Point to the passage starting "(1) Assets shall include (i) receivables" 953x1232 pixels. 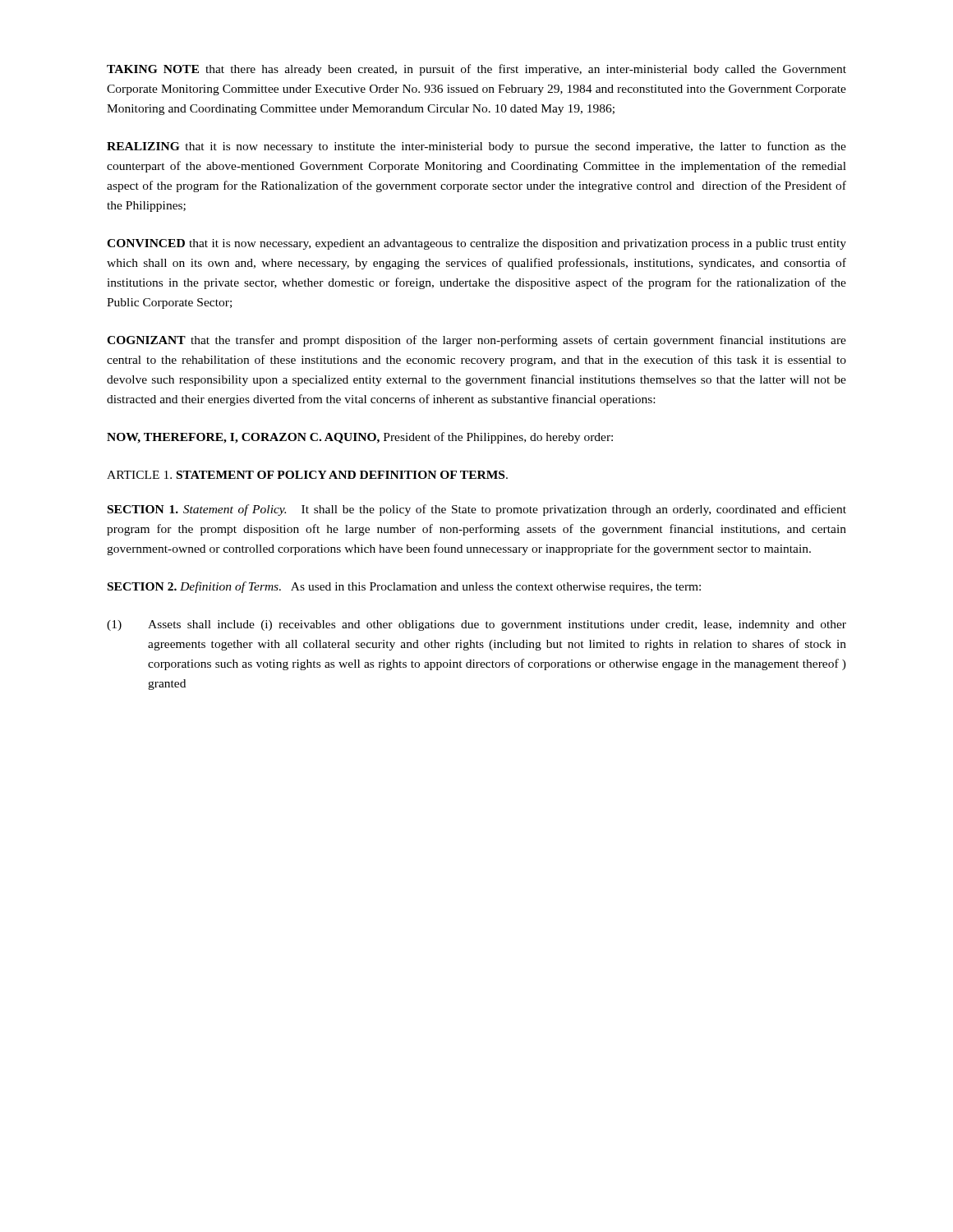[476, 654]
